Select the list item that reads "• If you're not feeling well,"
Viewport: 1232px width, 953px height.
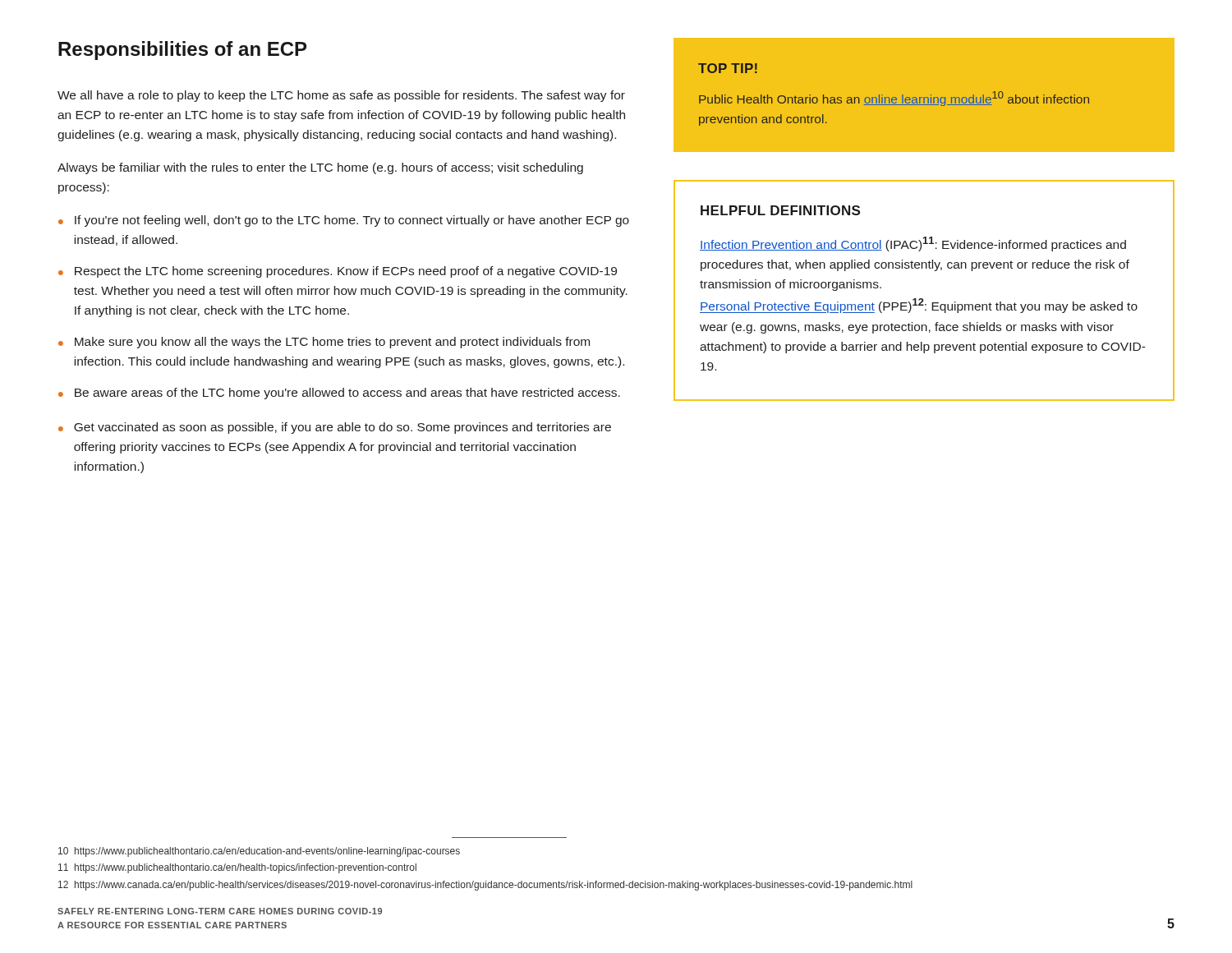[x=345, y=230]
